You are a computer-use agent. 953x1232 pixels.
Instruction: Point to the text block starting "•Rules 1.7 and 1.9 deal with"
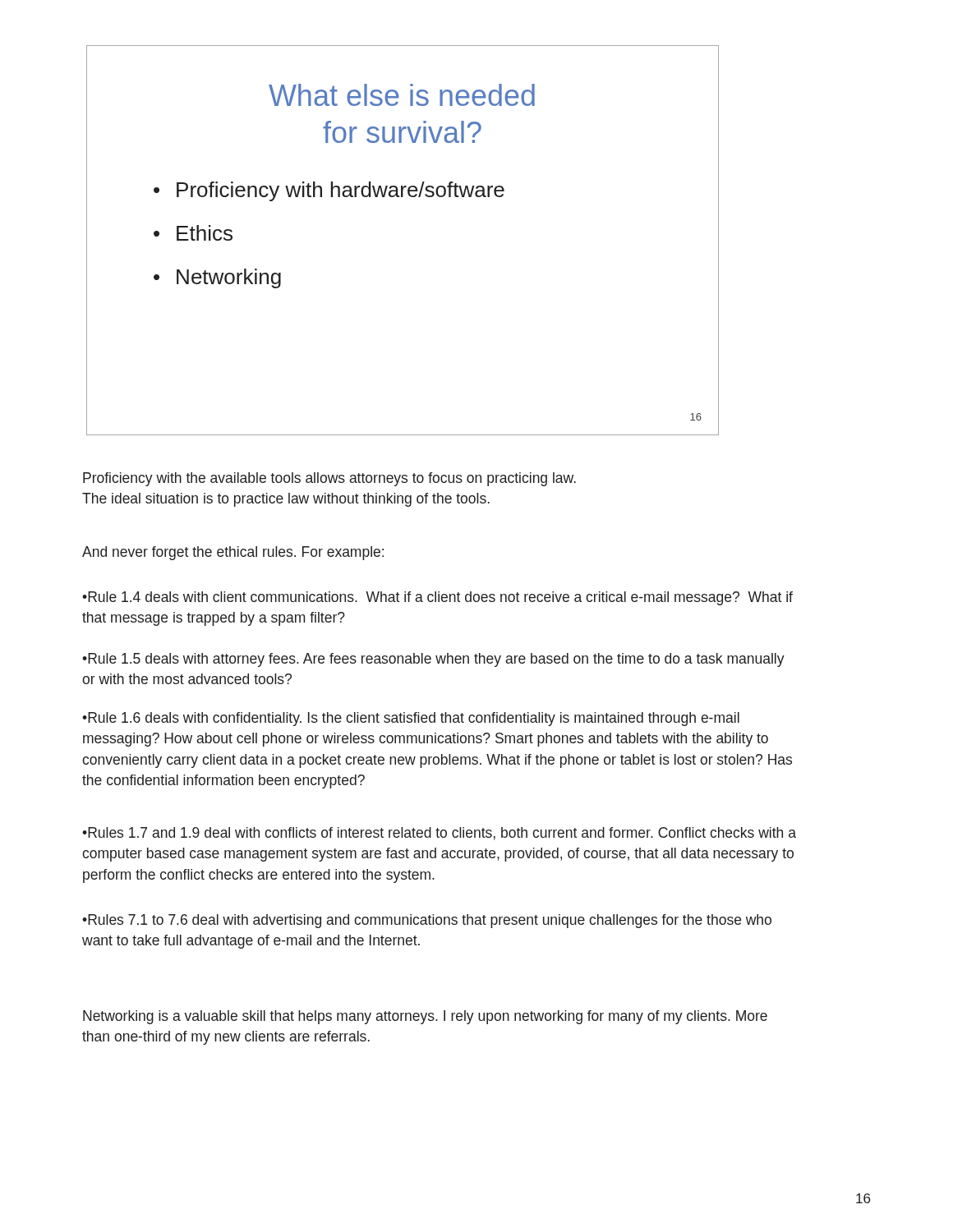click(439, 854)
